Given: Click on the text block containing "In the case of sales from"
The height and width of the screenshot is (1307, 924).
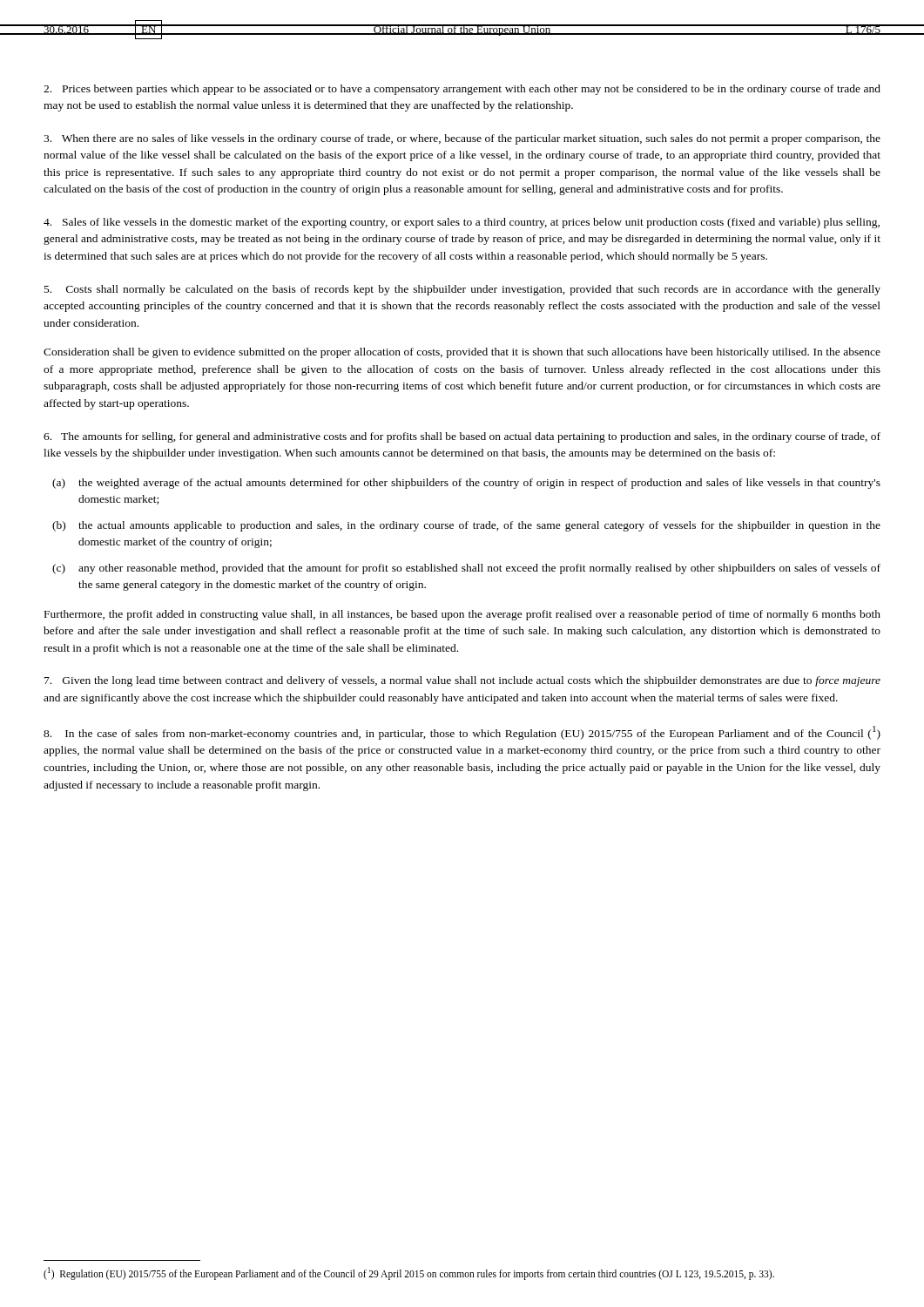Looking at the screenshot, I should pos(462,757).
